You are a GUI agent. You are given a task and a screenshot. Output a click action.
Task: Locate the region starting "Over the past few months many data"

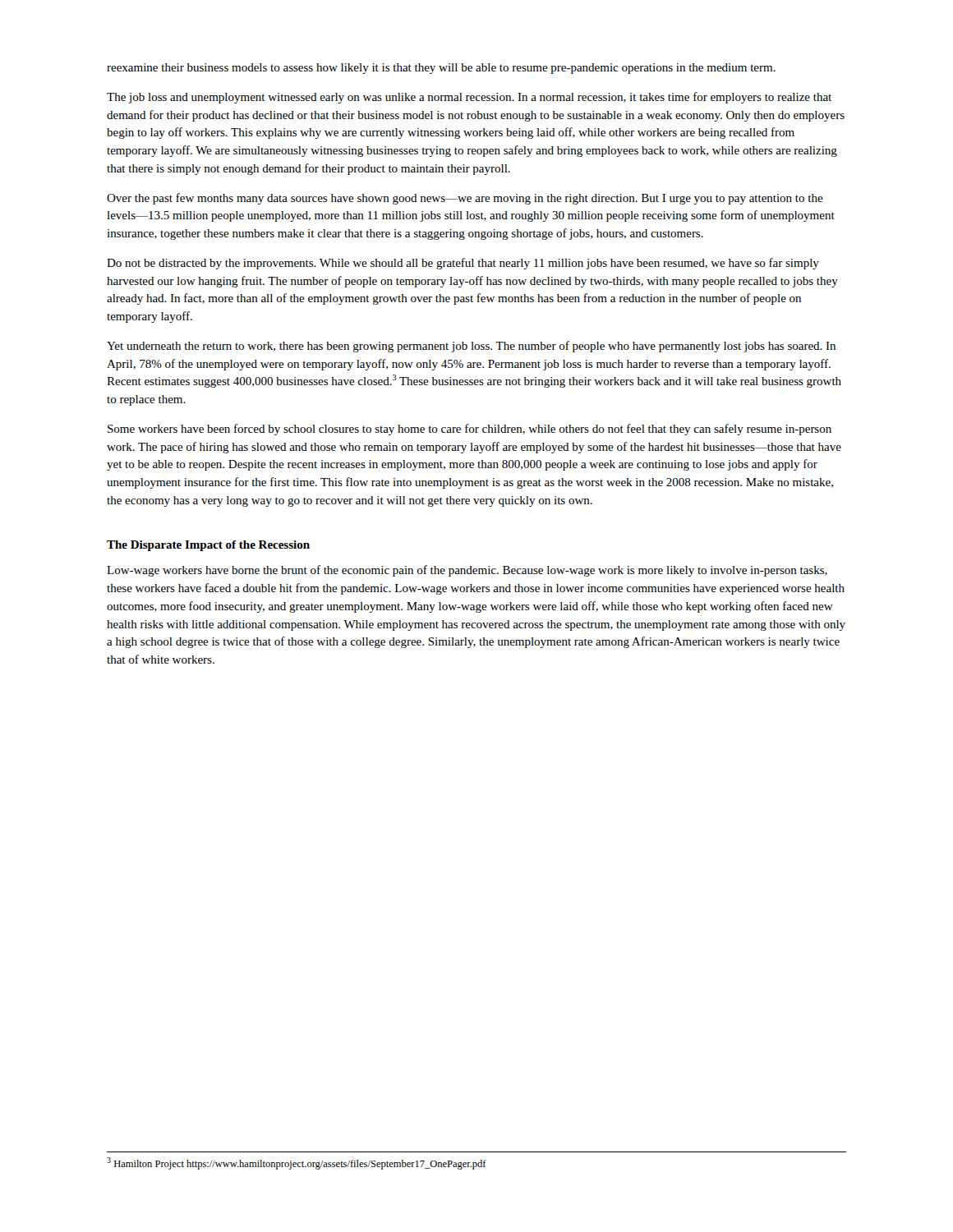click(476, 216)
